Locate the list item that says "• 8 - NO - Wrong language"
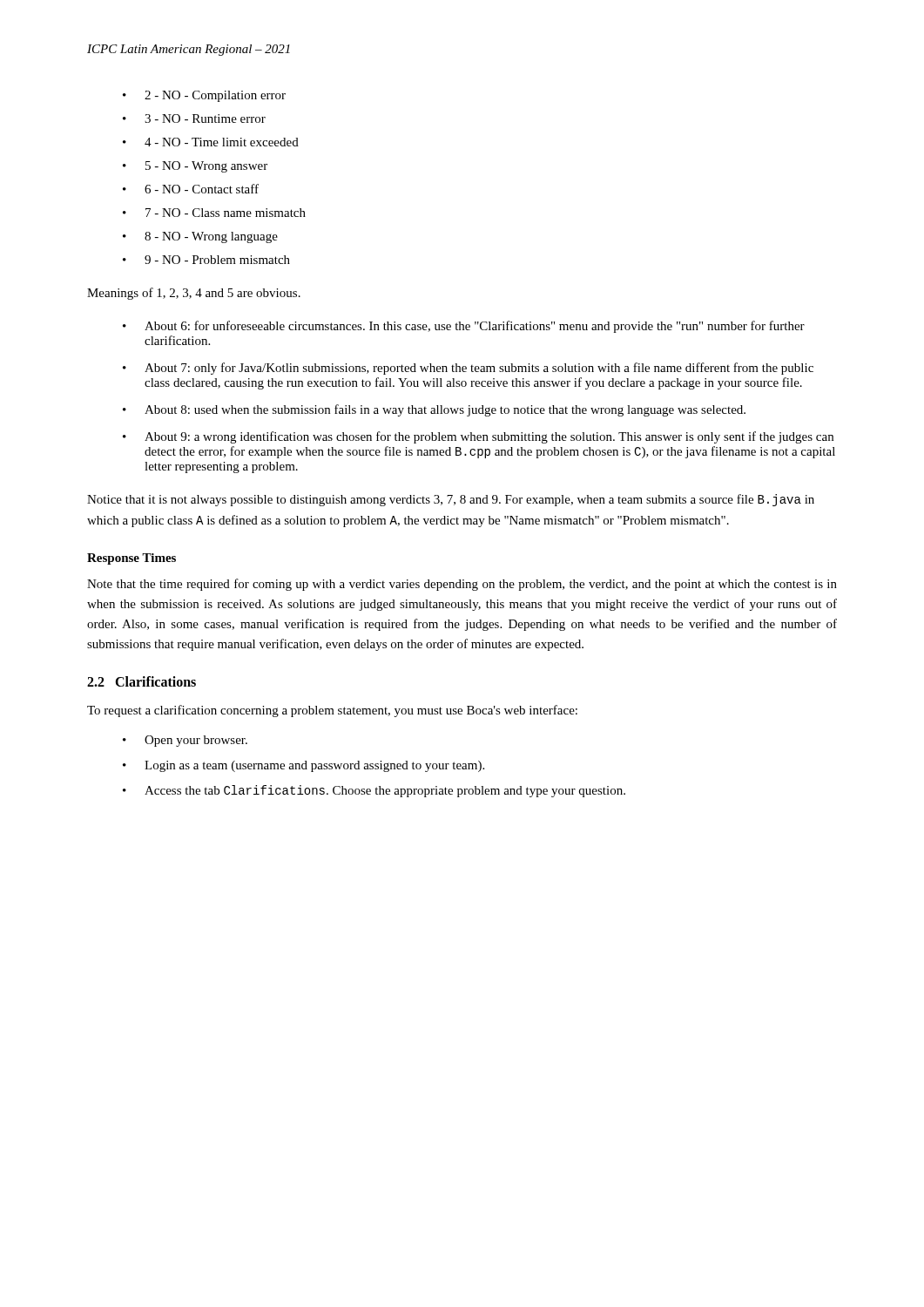The width and height of the screenshot is (924, 1307). pyautogui.click(x=200, y=237)
